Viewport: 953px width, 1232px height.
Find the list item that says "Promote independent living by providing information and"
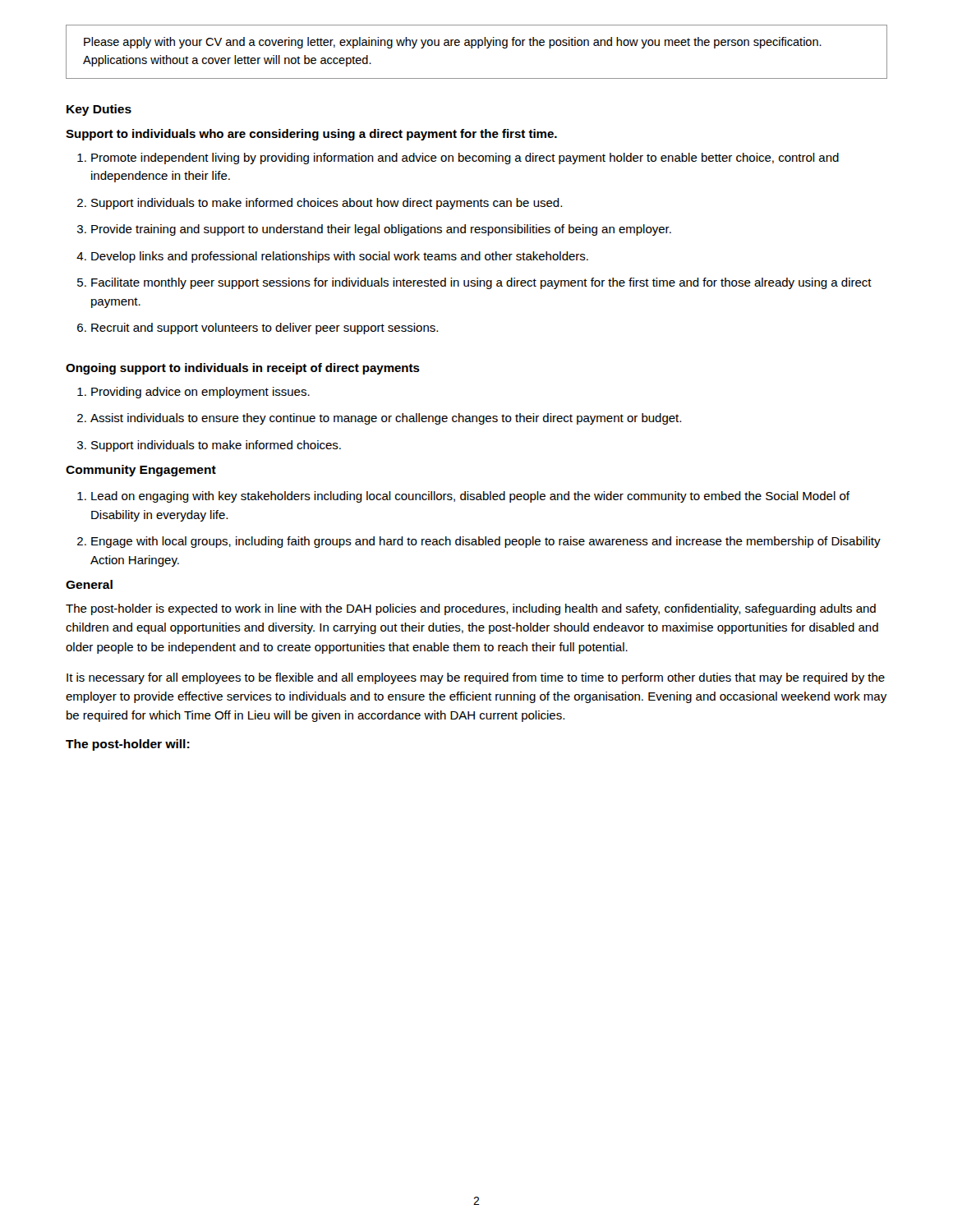point(465,166)
